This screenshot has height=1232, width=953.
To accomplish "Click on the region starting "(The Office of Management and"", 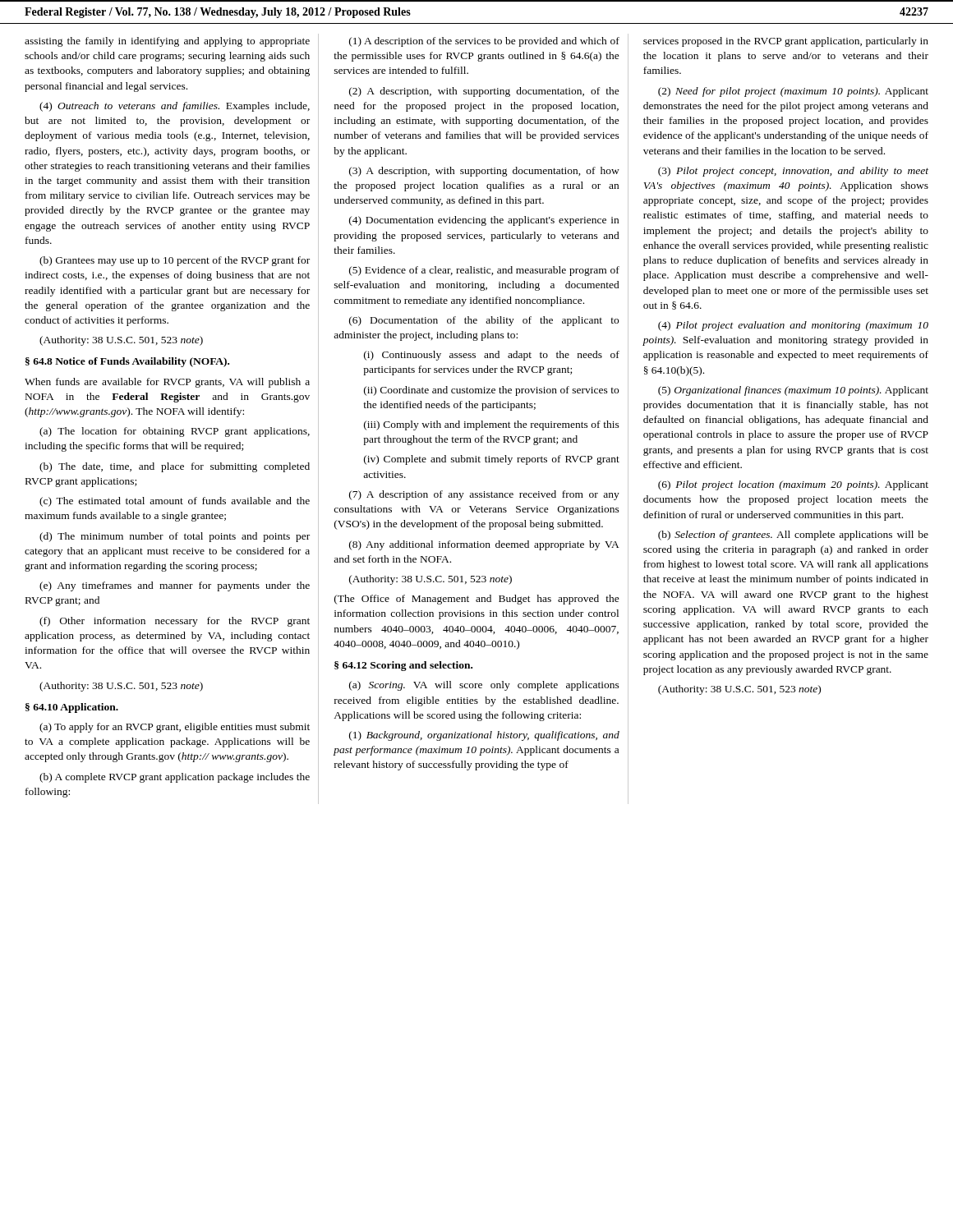I will tap(476, 621).
